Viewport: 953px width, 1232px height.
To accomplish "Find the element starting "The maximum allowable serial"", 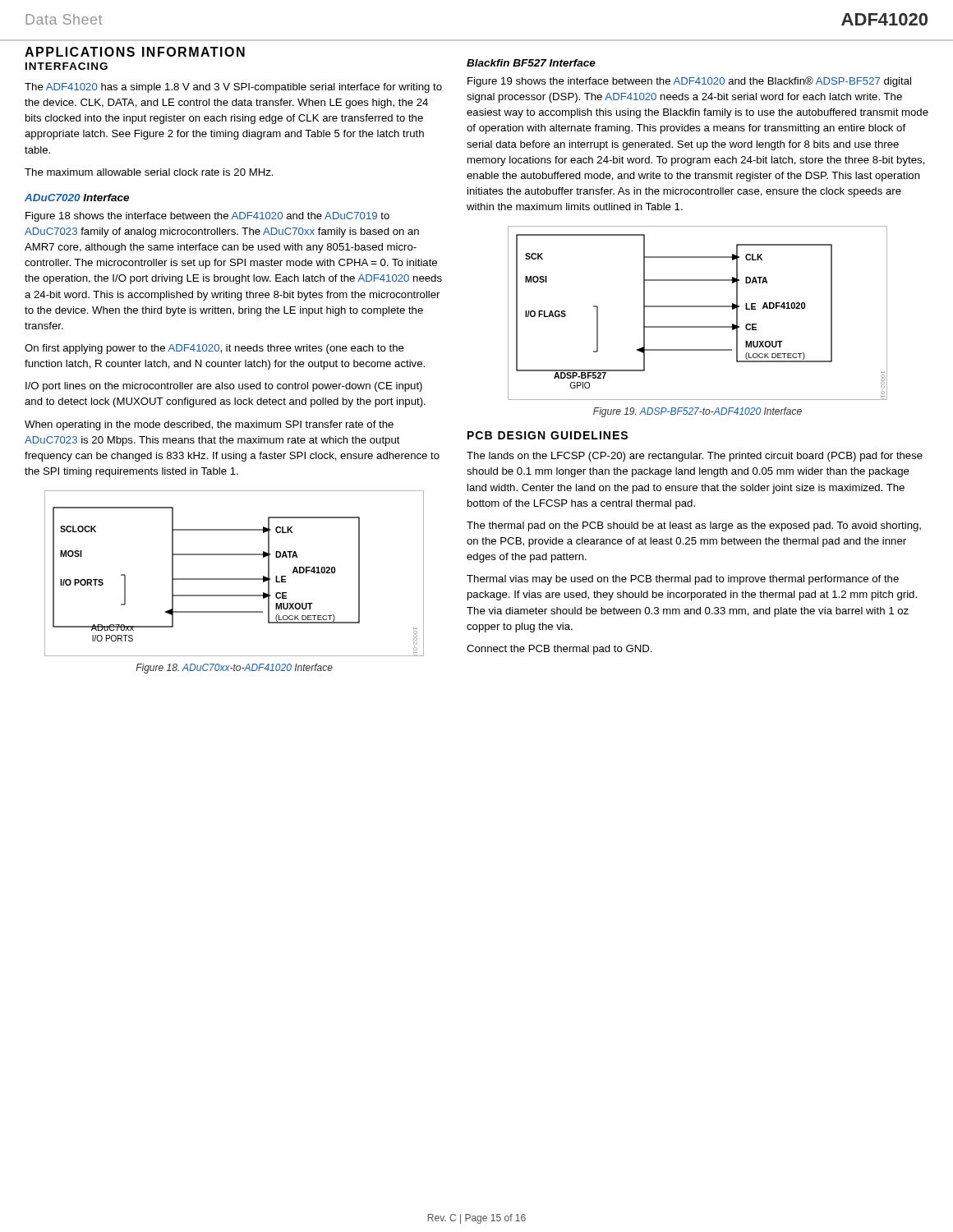I will click(x=234, y=172).
